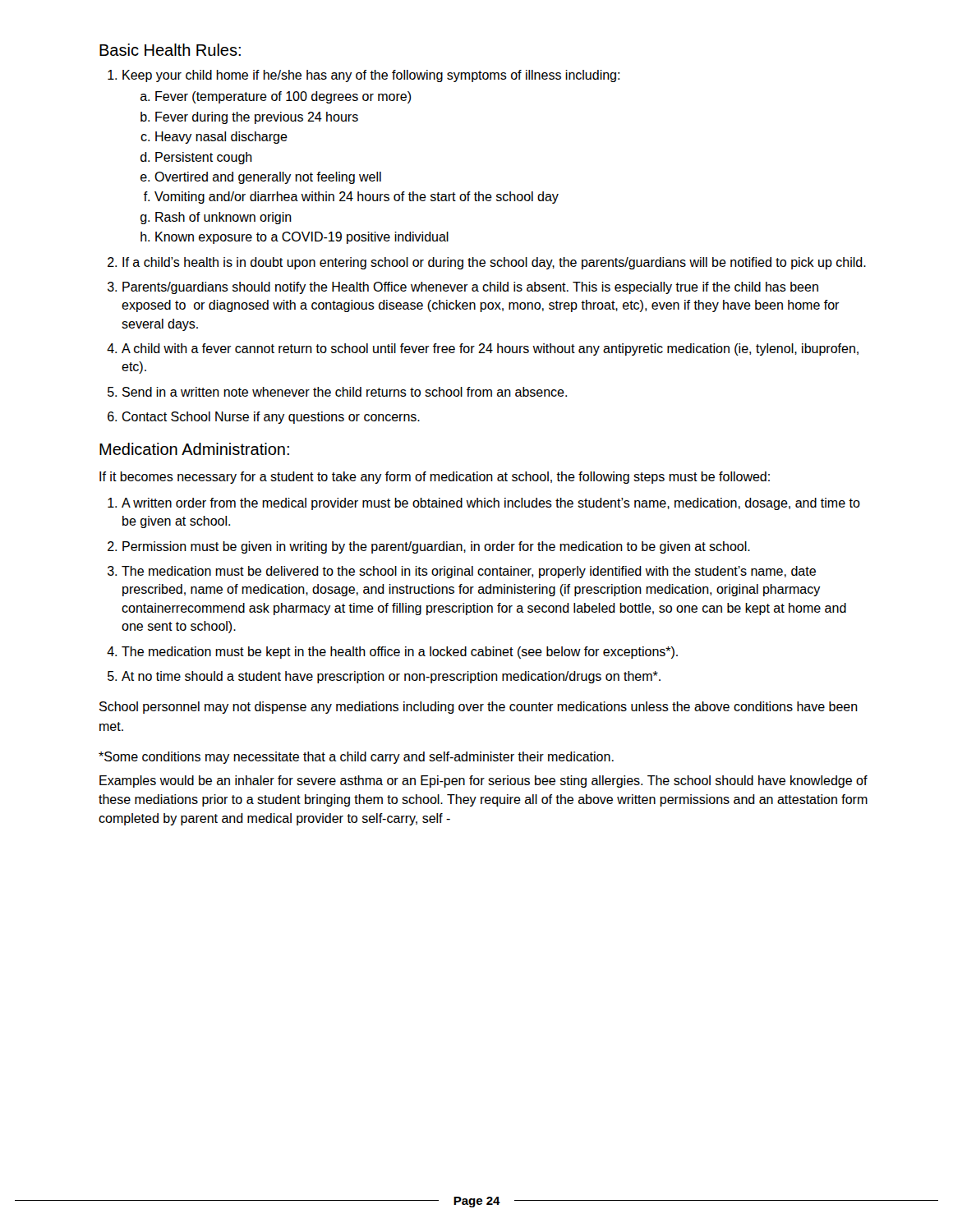Image resolution: width=953 pixels, height=1232 pixels.
Task: Navigate to the element starting "The medication must be delivered to"
Action: coord(485,599)
